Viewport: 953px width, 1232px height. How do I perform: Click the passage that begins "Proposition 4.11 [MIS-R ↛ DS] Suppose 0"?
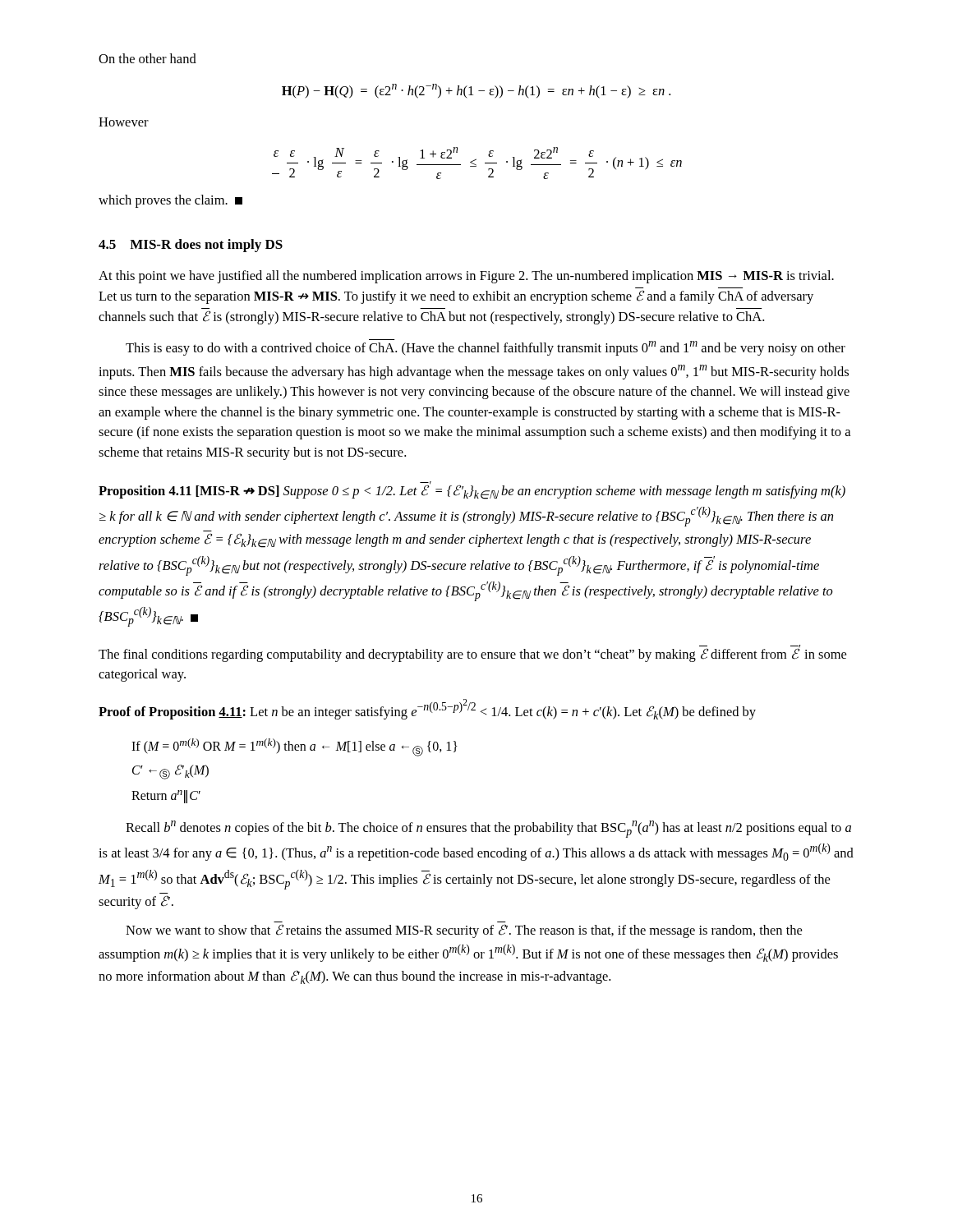[x=472, y=553]
